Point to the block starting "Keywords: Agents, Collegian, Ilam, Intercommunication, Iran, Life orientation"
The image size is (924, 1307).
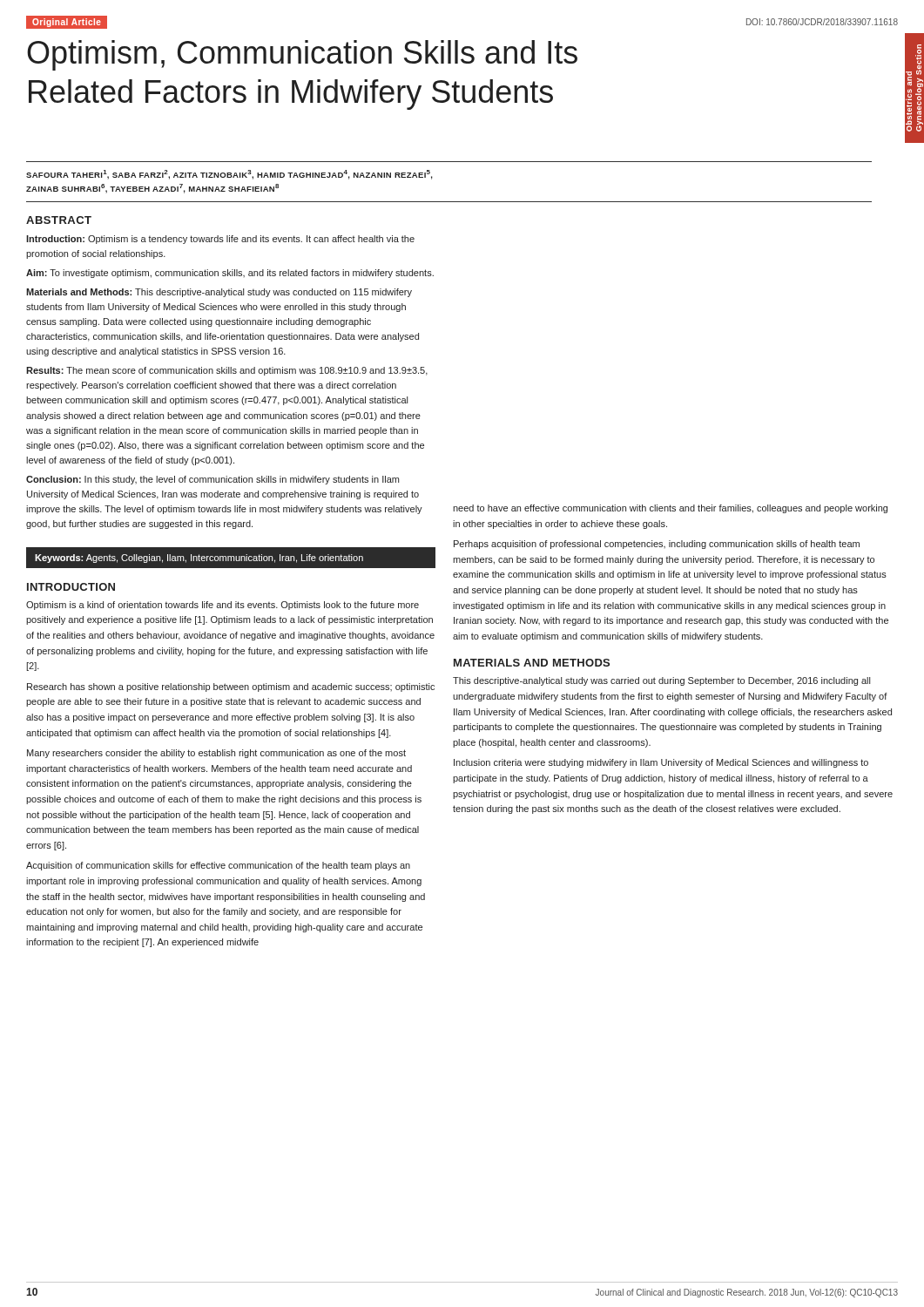[x=199, y=558]
